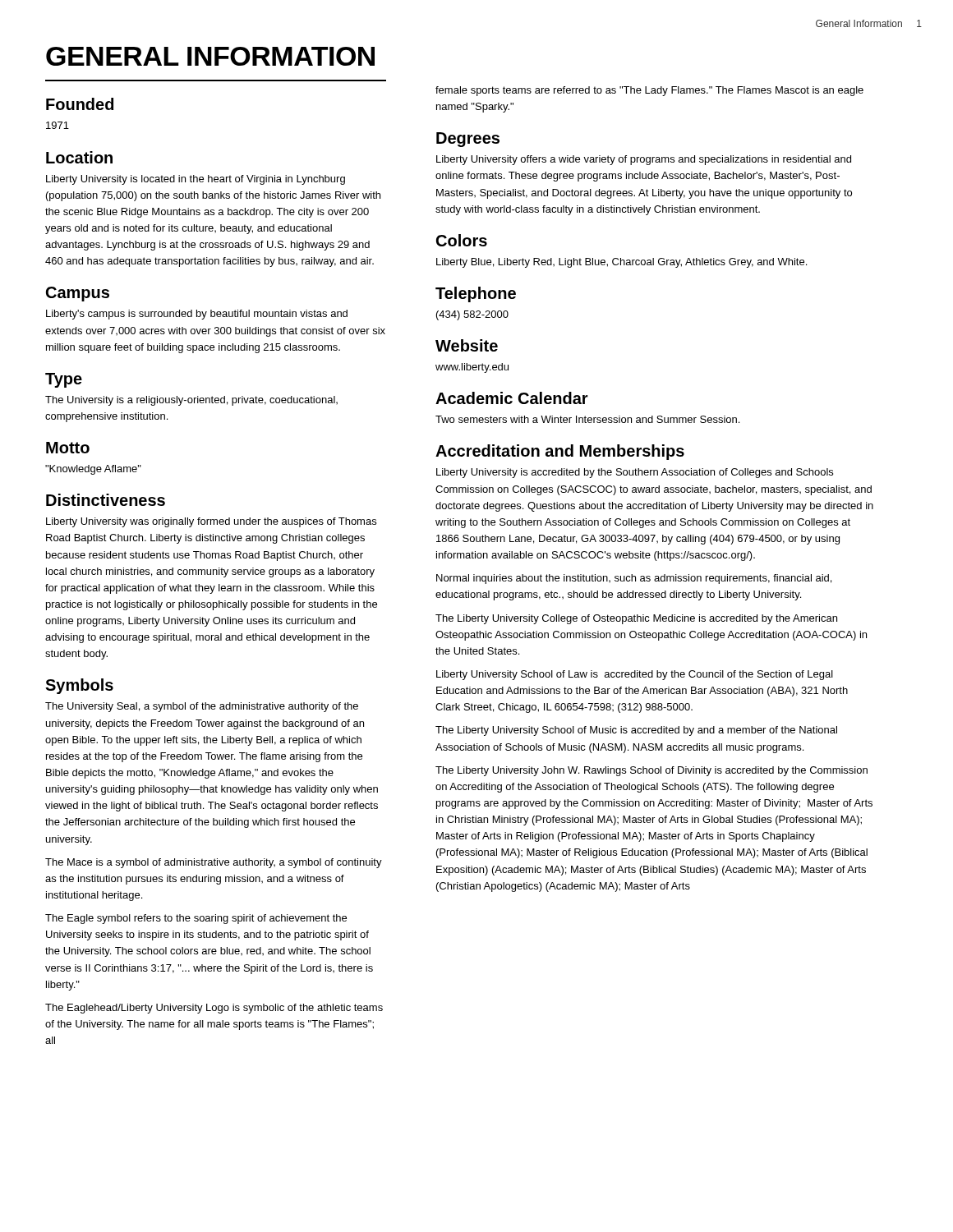Locate the text ""Knowledge Aflame""
The height and width of the screenshot is (1232, 953).
(93, 470)
